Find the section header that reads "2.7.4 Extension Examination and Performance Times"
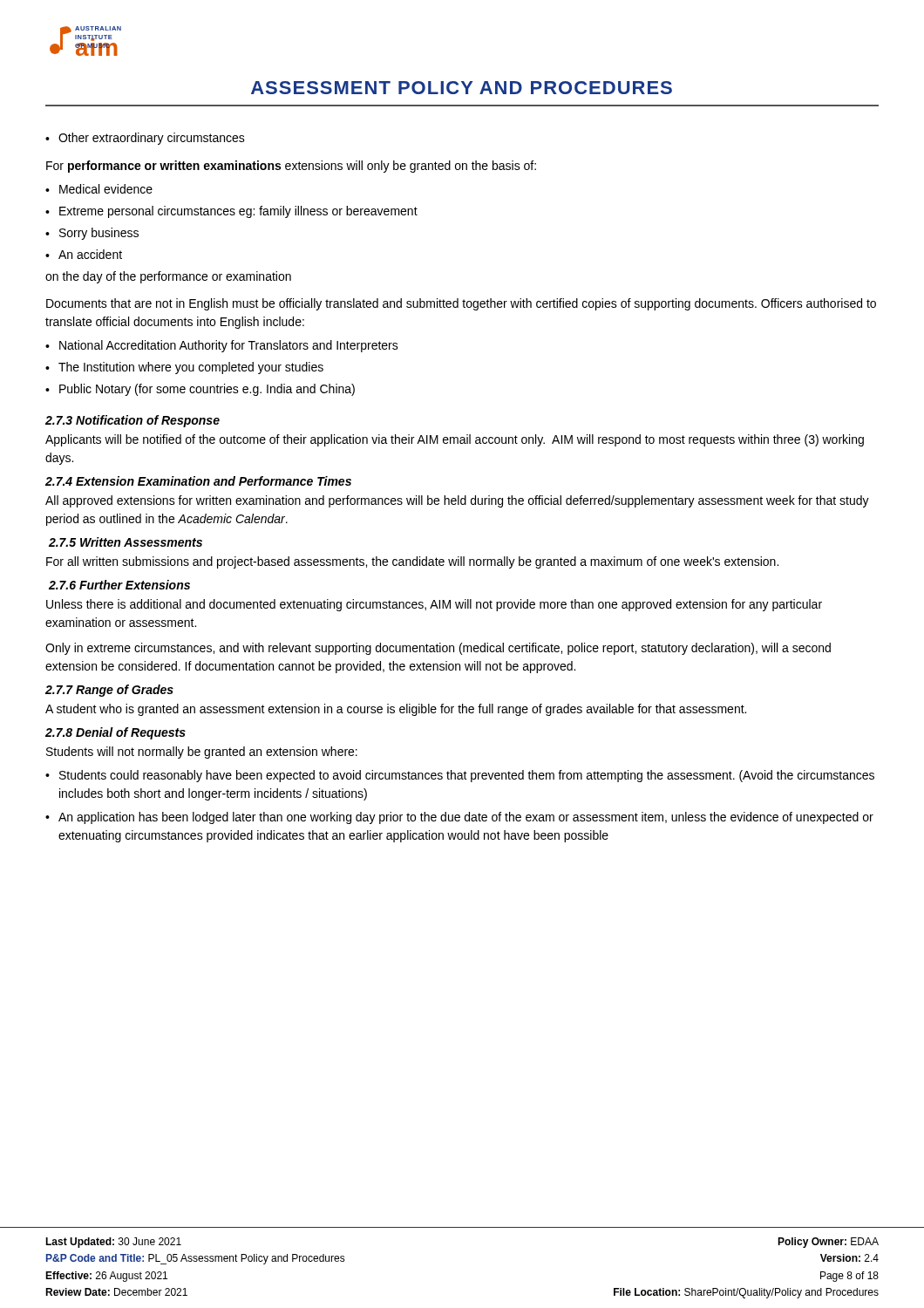Viewport: 924px width, 1308px height. pos(199,481)
